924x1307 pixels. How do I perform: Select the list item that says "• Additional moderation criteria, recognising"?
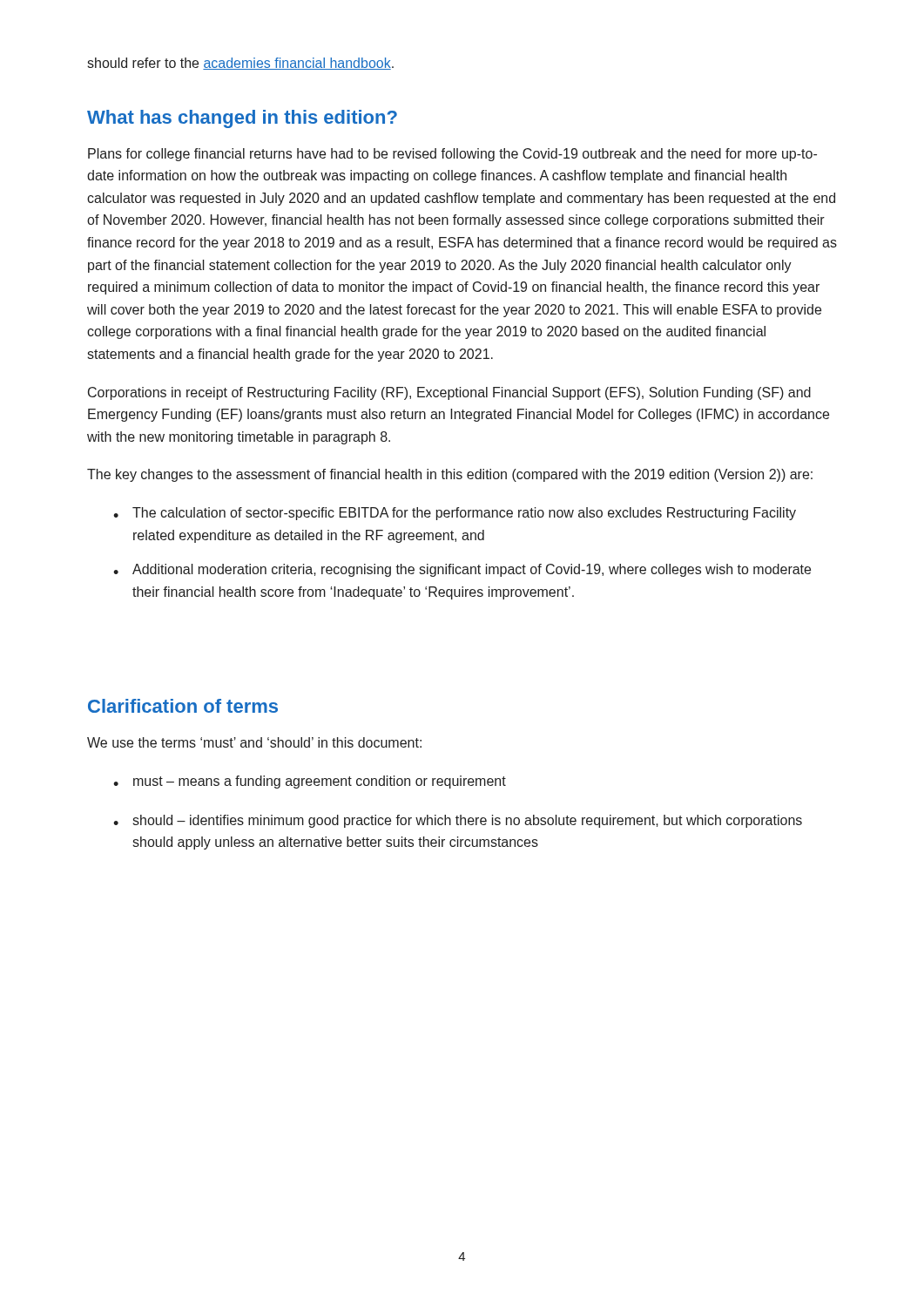pyautogui.click(x=475, y=581)
